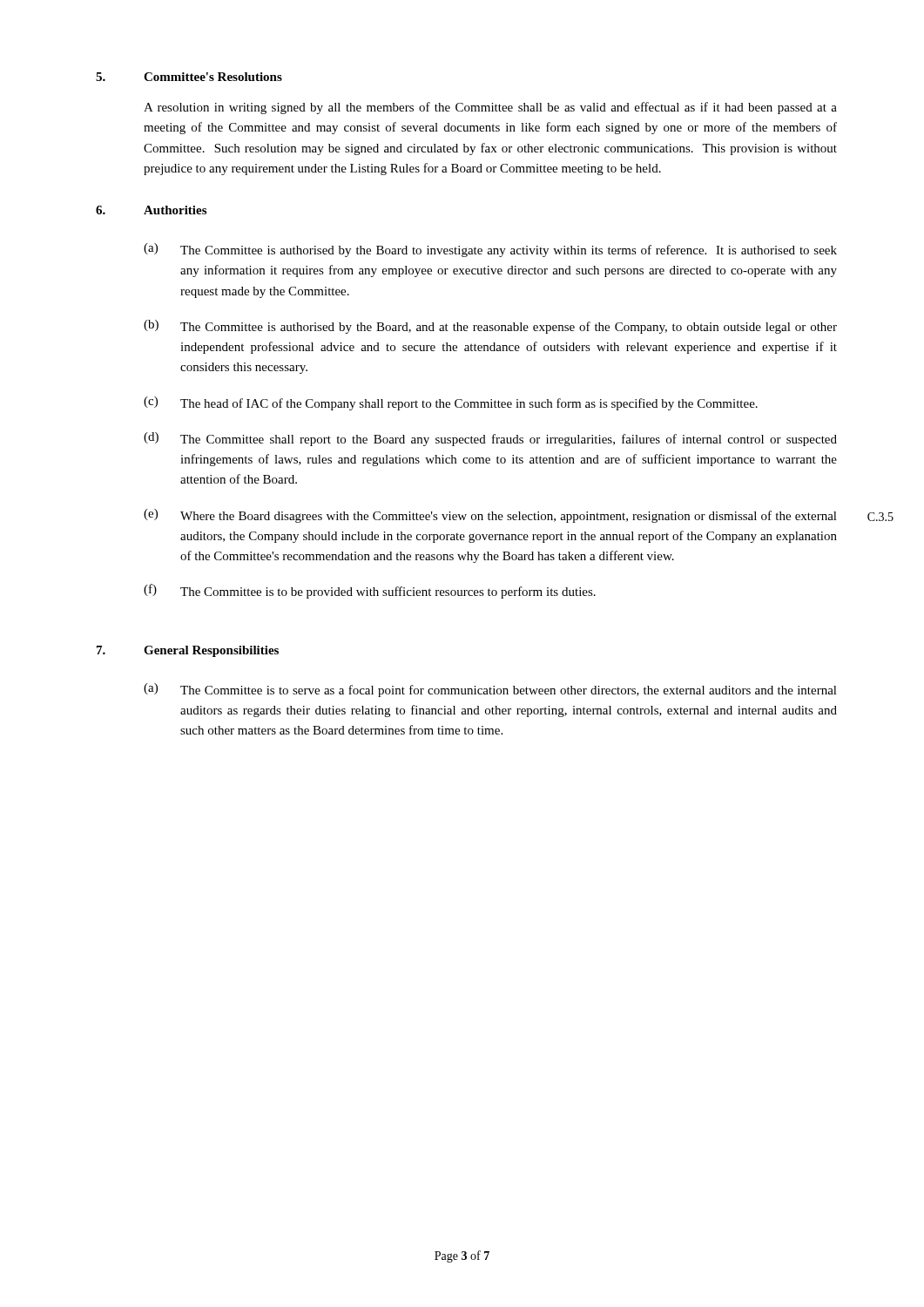The image size is (924, 1307).
Task: Find the block starting "Committee's Resolutions"
Action: point(213,77)
